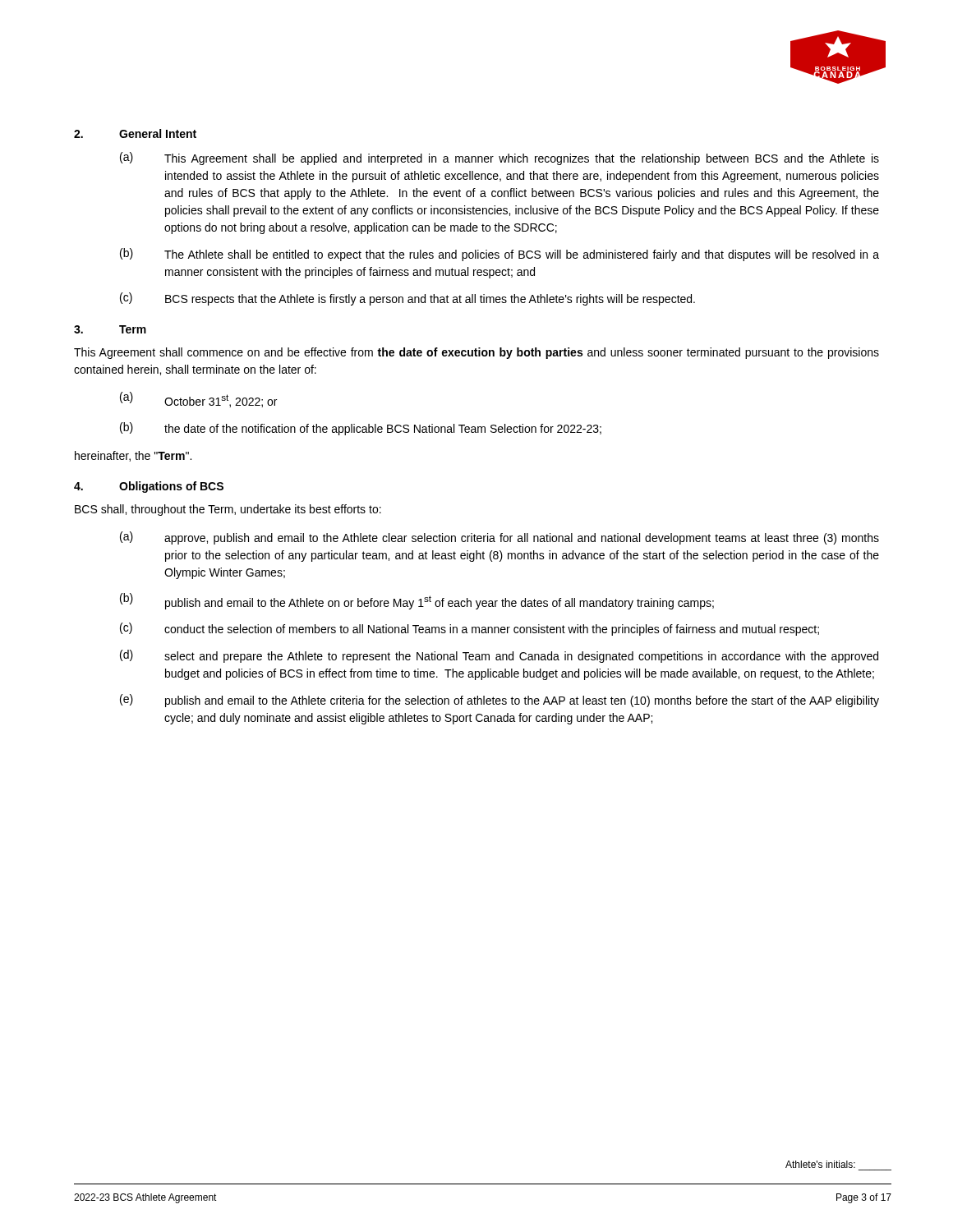This screenshot has width=953, height=1232.
Task: Locate the list item that reads "(a) This Agreement"
Action: click(x=499, y=193)
